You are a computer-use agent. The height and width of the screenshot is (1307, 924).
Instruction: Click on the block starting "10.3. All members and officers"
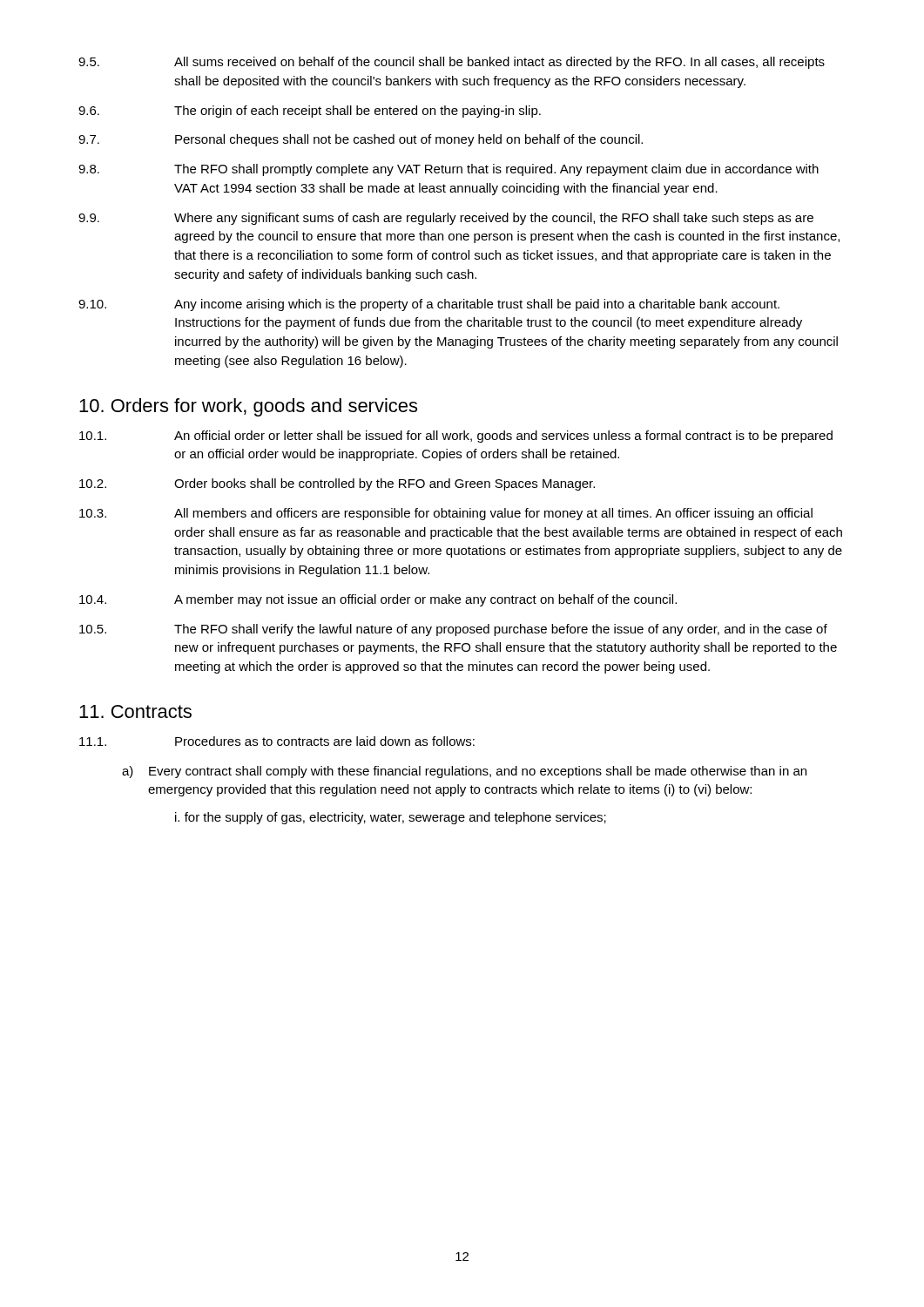pyautogui.click(x=462, y=541)
